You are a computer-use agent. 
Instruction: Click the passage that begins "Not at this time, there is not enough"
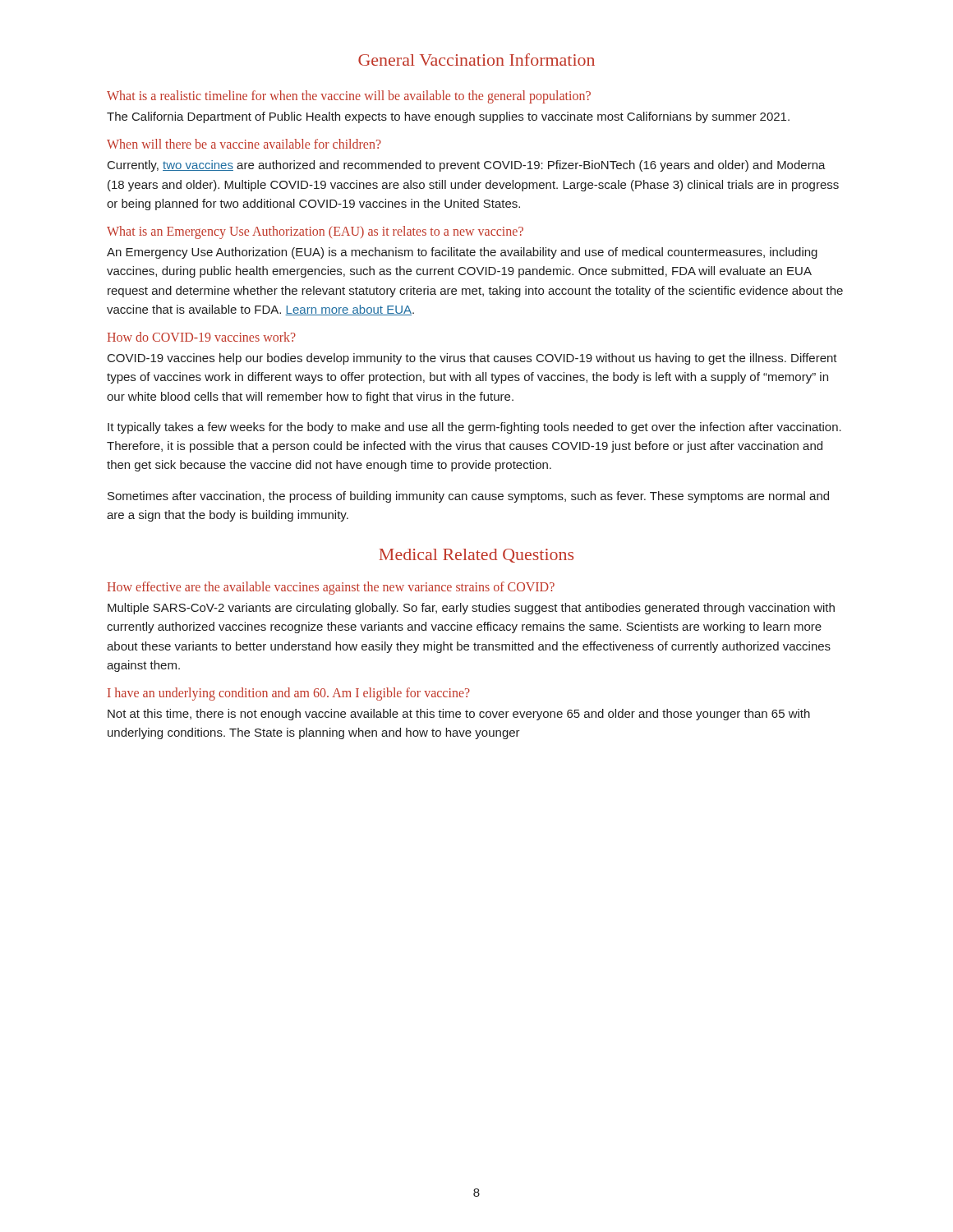click(459, 723)
